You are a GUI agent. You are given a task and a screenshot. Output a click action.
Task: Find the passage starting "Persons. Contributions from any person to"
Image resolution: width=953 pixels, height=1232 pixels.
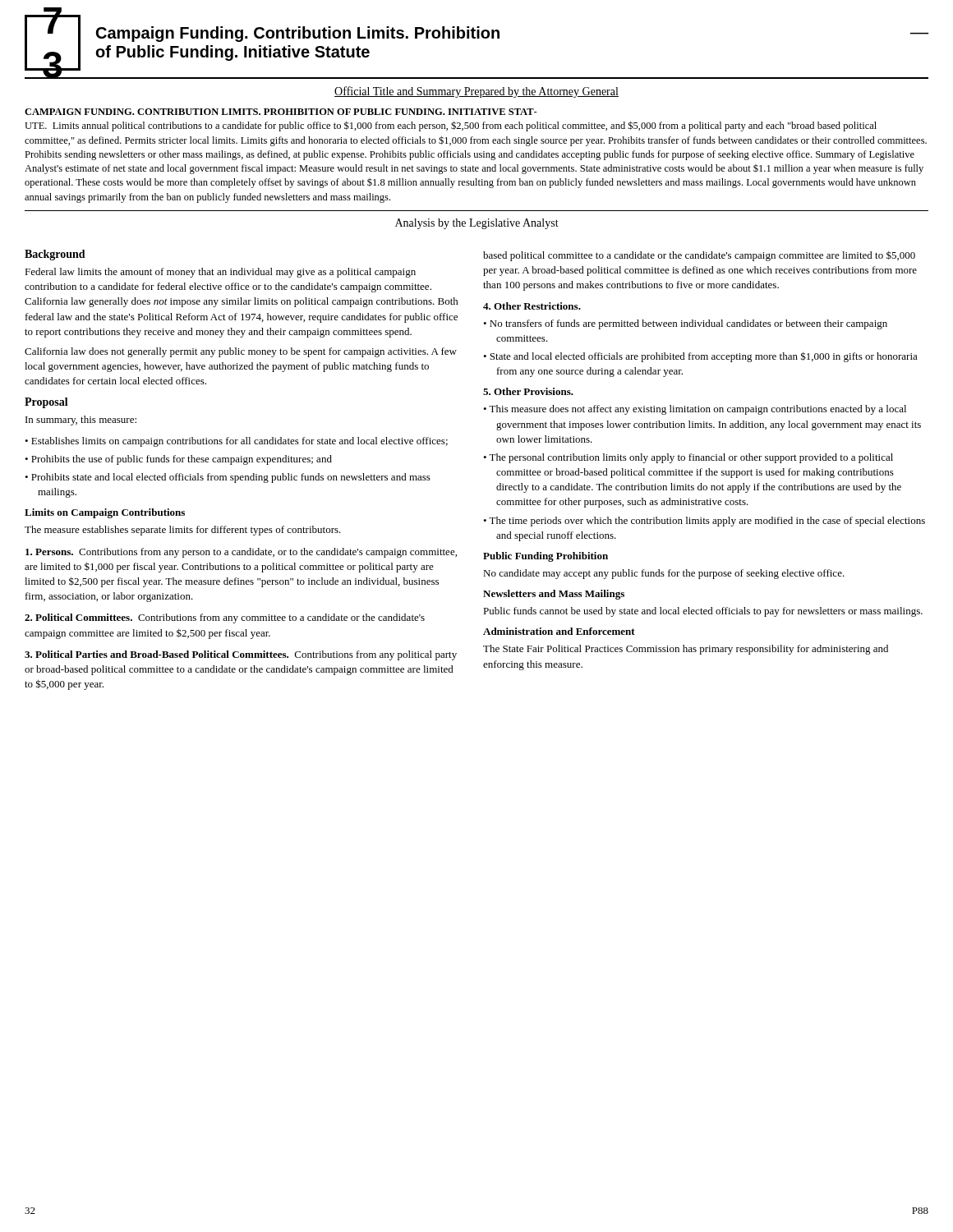[x=242, y=574]
